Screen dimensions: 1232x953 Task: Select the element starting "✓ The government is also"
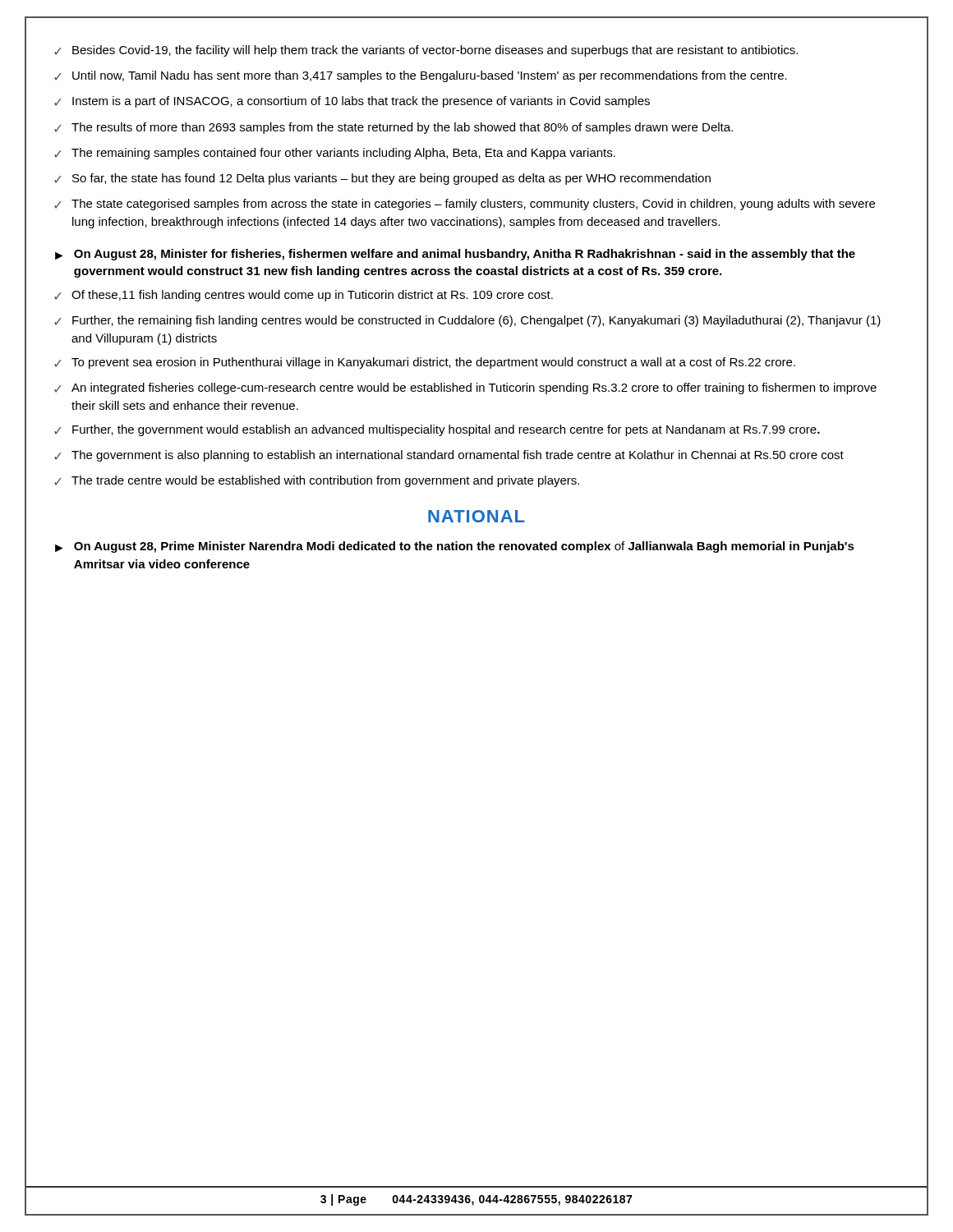[476, 456]
